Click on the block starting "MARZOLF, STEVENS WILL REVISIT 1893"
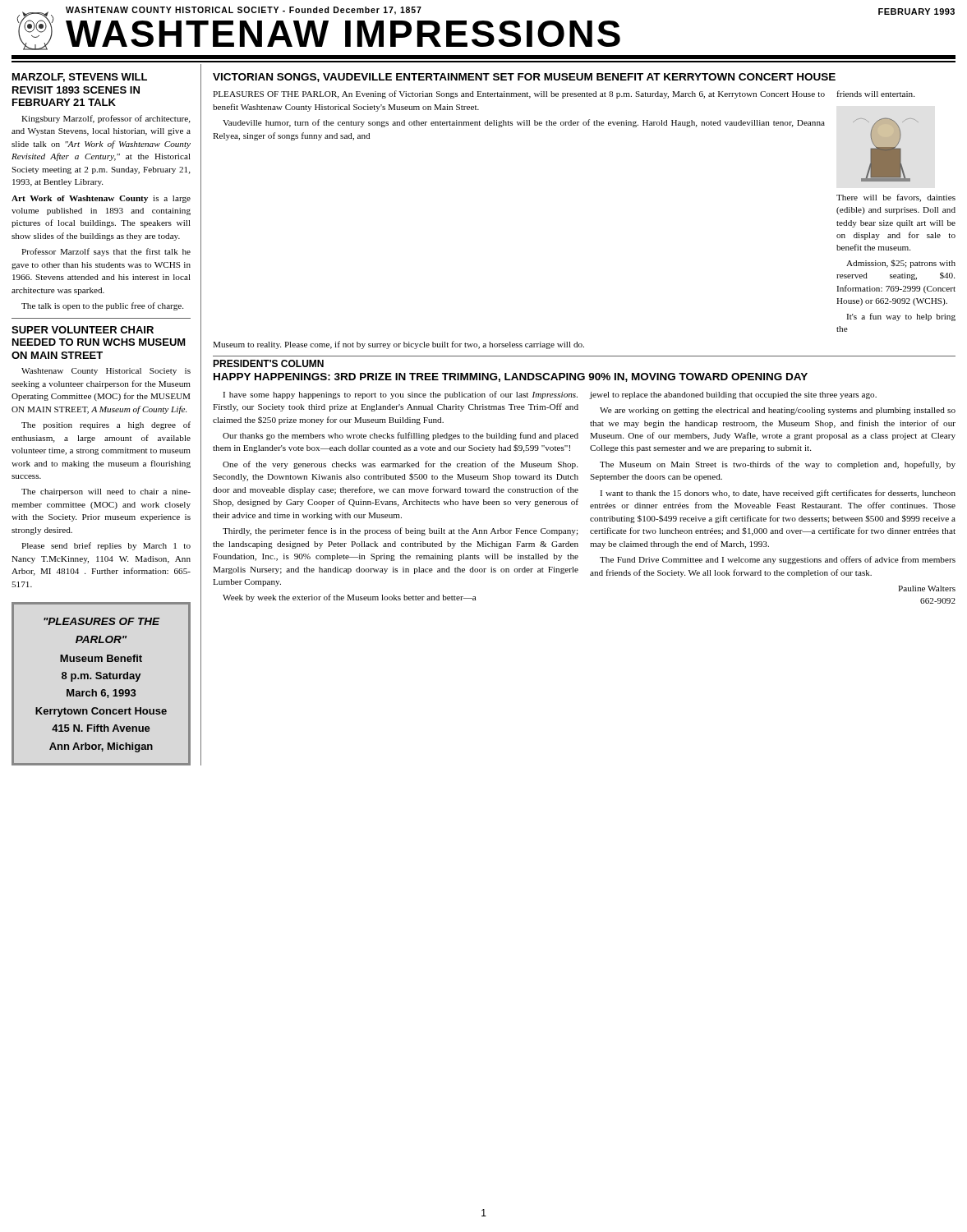Image resolution: width=967 pixels, height=1232 pixels. coord(79,90)
